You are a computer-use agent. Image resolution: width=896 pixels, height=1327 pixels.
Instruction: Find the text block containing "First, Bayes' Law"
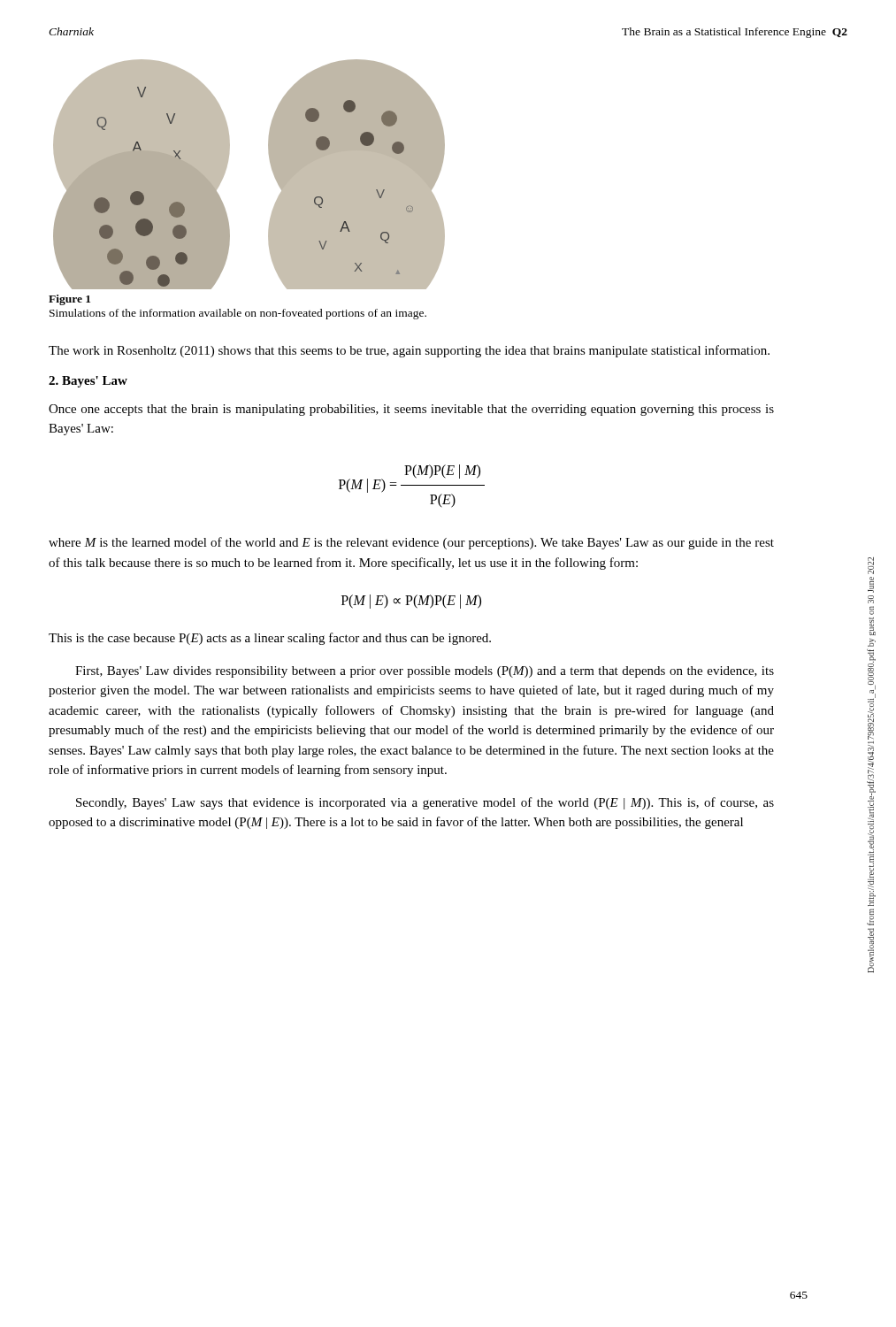(x=411, y=720)
